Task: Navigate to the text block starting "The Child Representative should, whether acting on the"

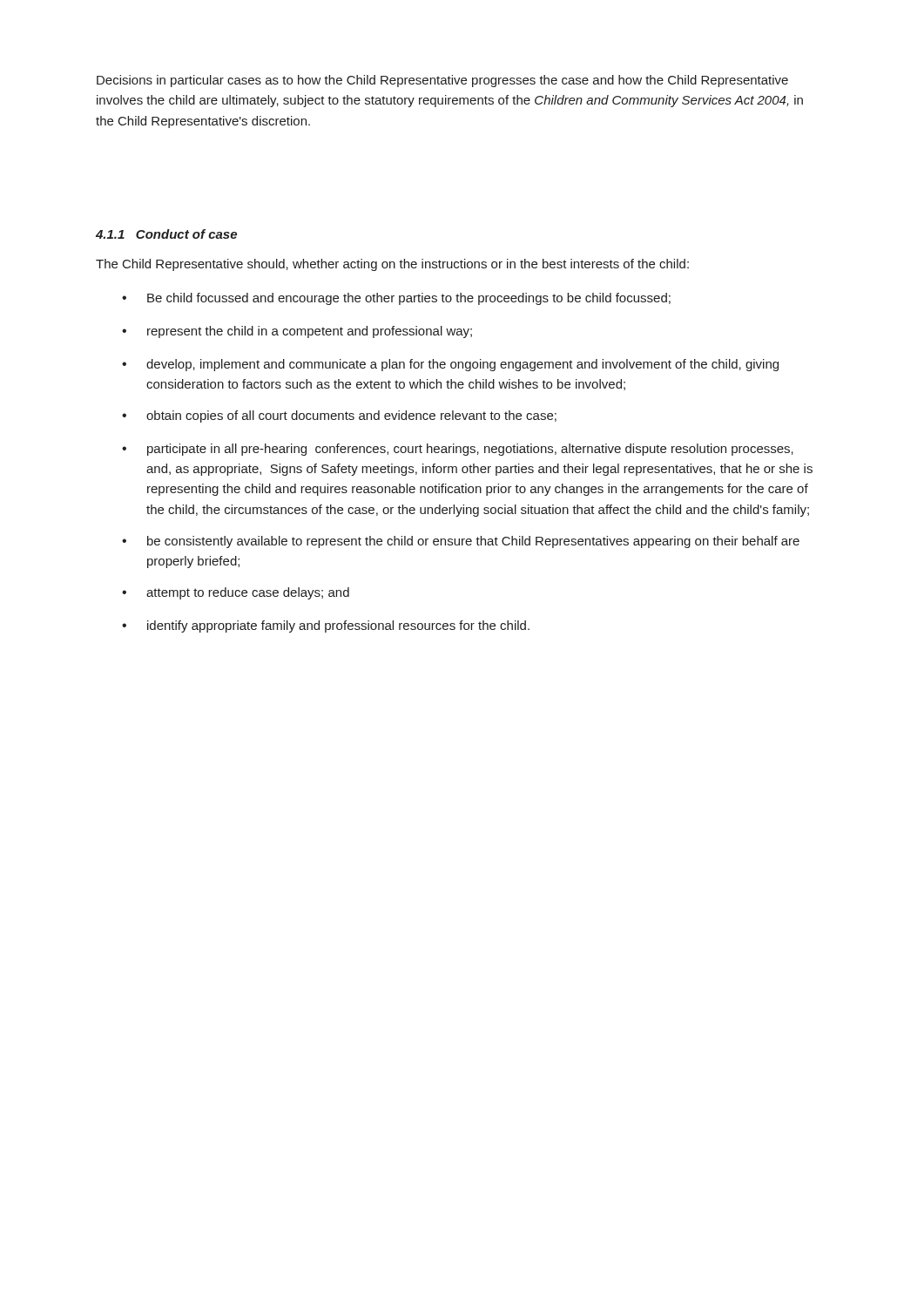Action: click(393, 263)
